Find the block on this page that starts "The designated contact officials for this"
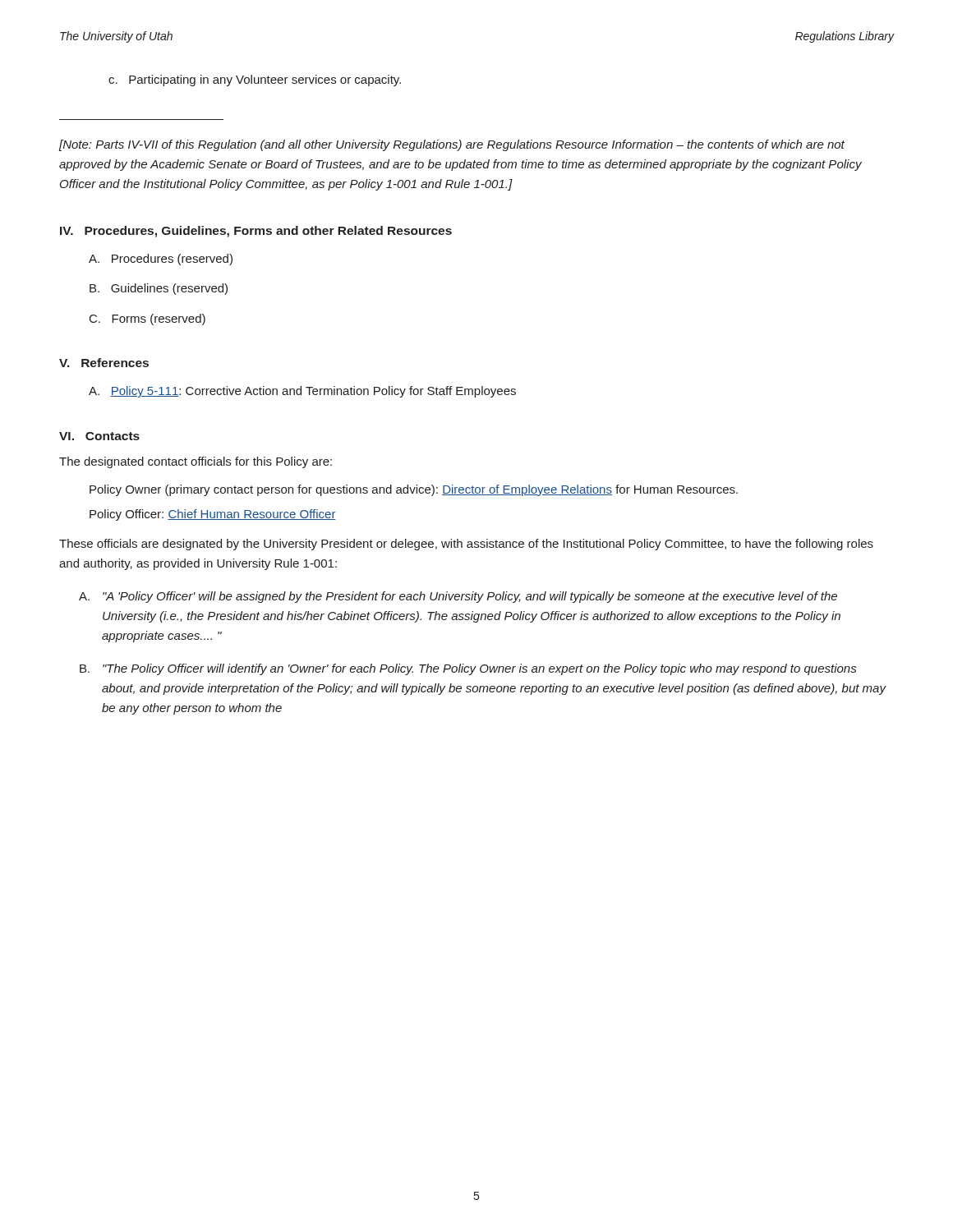 click(x=196, y=461)
